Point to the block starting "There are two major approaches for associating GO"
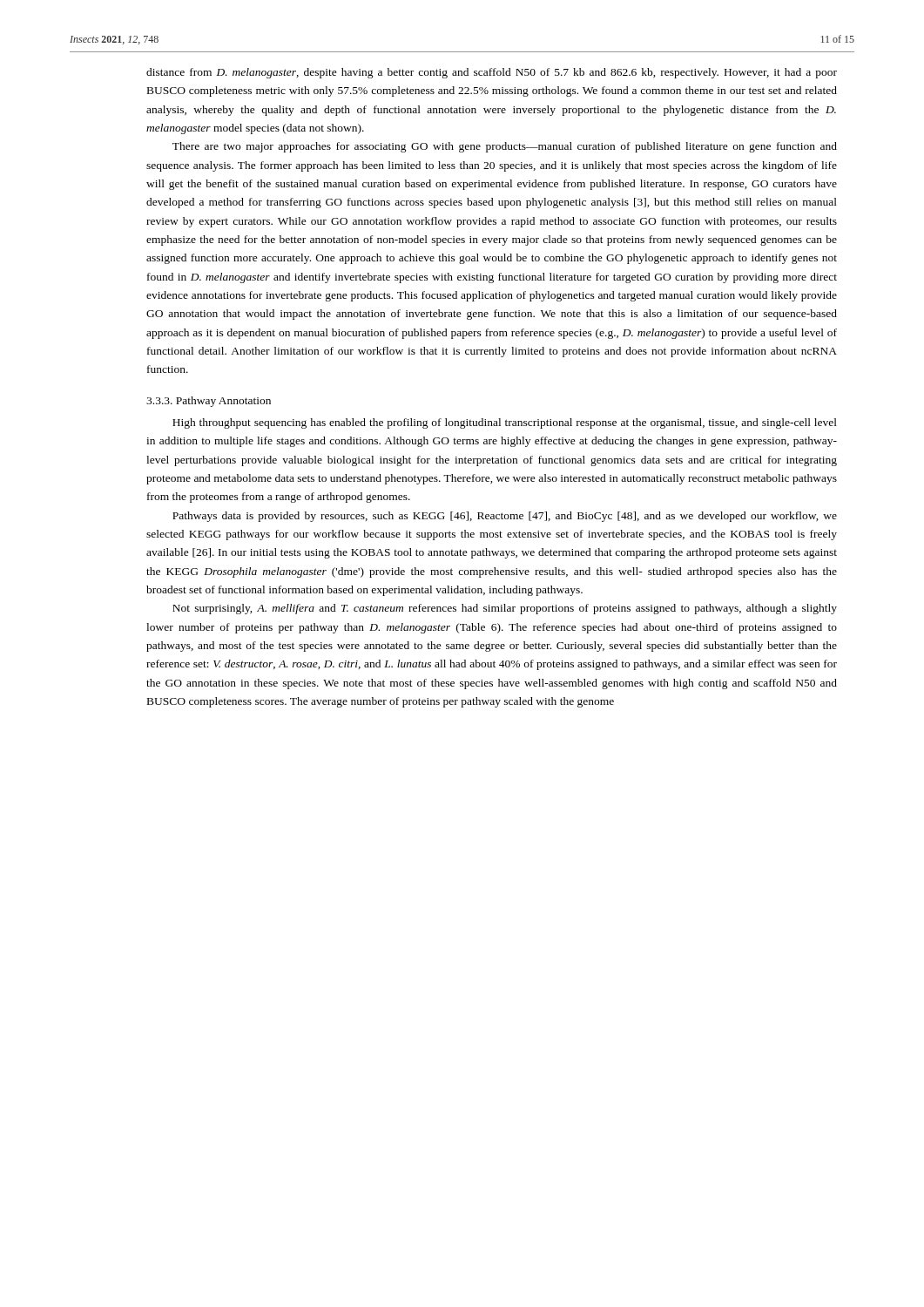 [492, 258]
